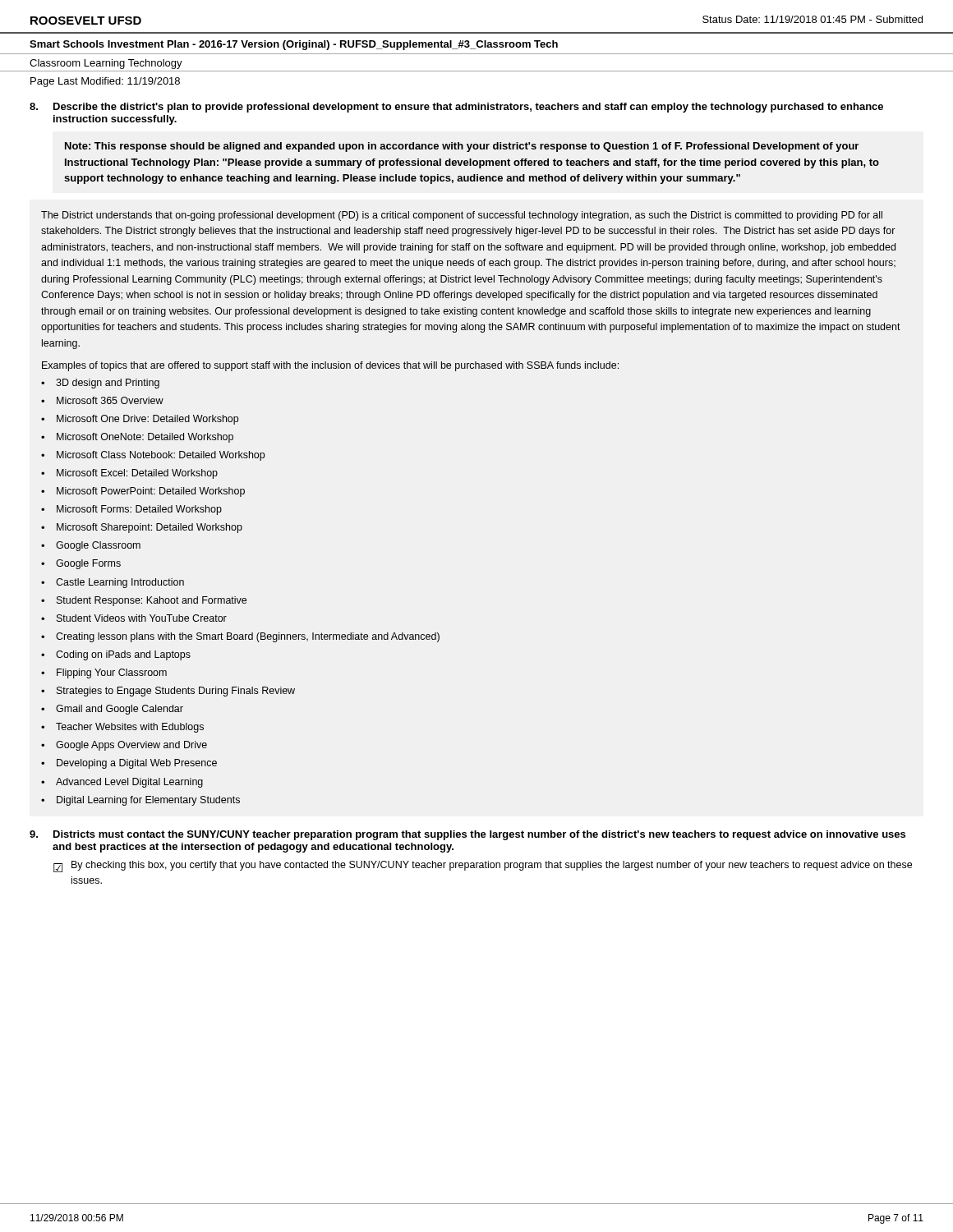The height and width of the screenshot is (1232, 953).
Task: Find the region starting "•Developing a Digital Web Presence"
Action: (129, 764)
